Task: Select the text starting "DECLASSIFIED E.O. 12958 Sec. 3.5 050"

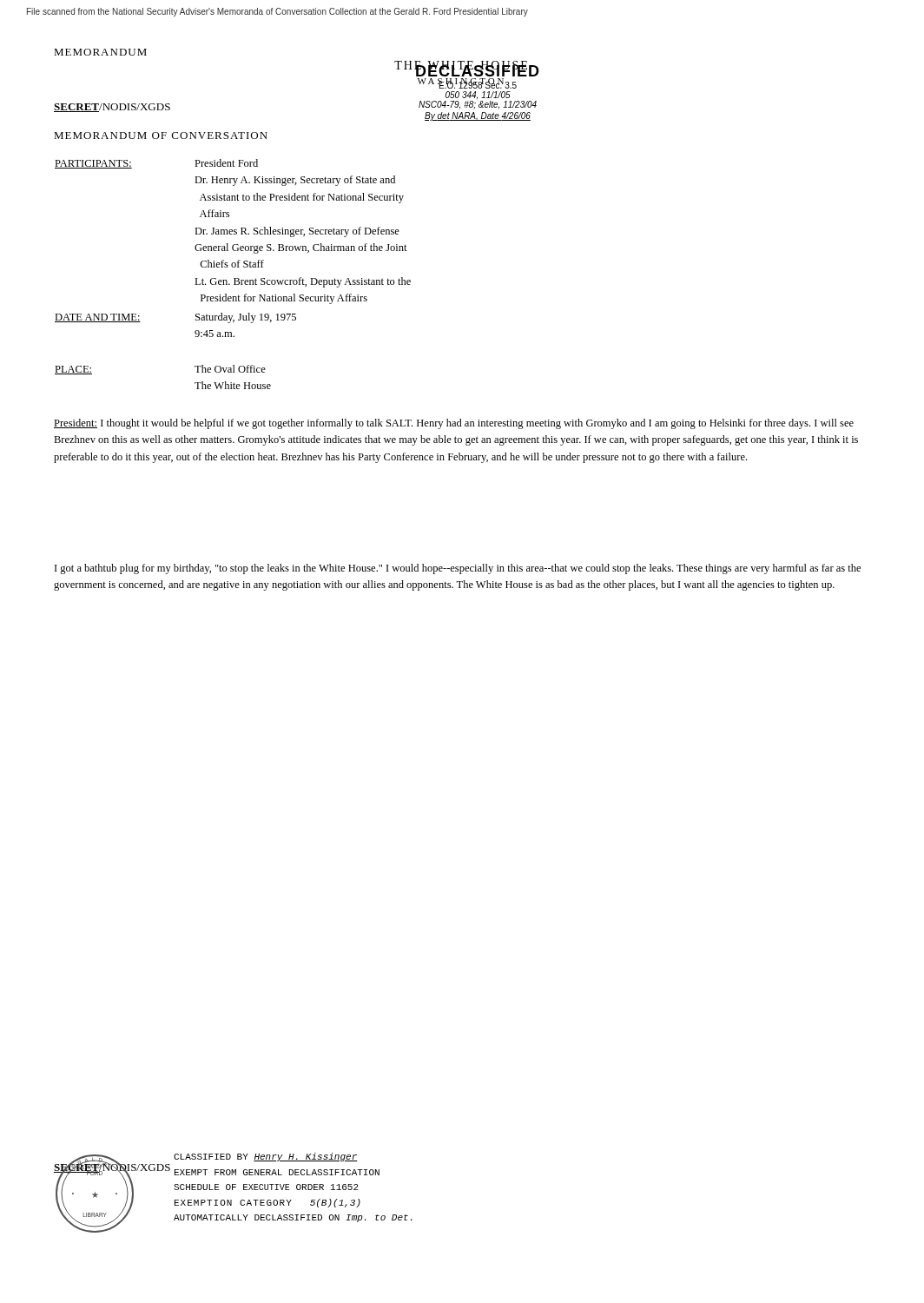Action: 478,92
